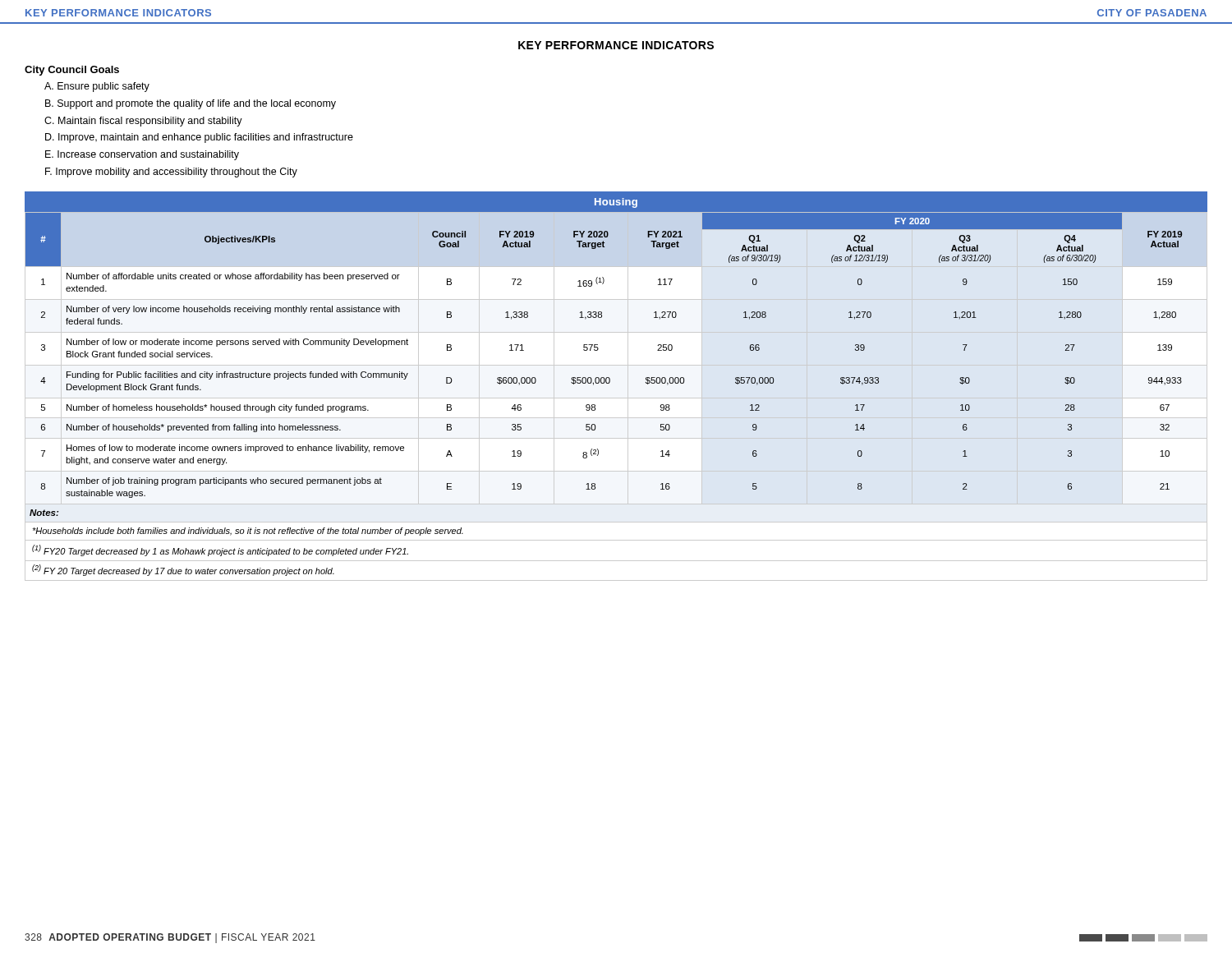
Task: Navigate to the block starting "E. Increase conservation and sustainability"
Action: point(142,154)
